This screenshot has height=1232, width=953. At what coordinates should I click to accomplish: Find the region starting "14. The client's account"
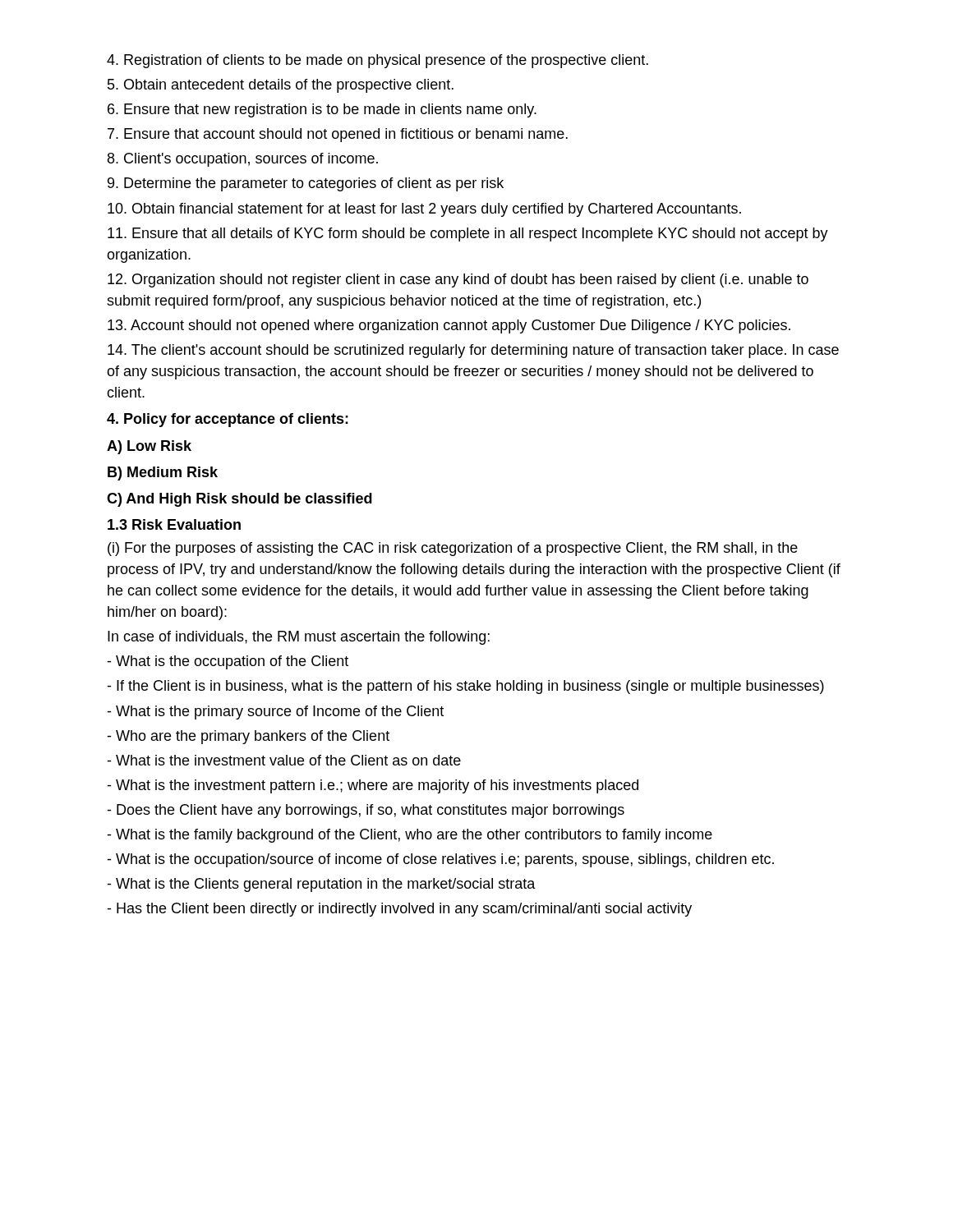[473, 371]
